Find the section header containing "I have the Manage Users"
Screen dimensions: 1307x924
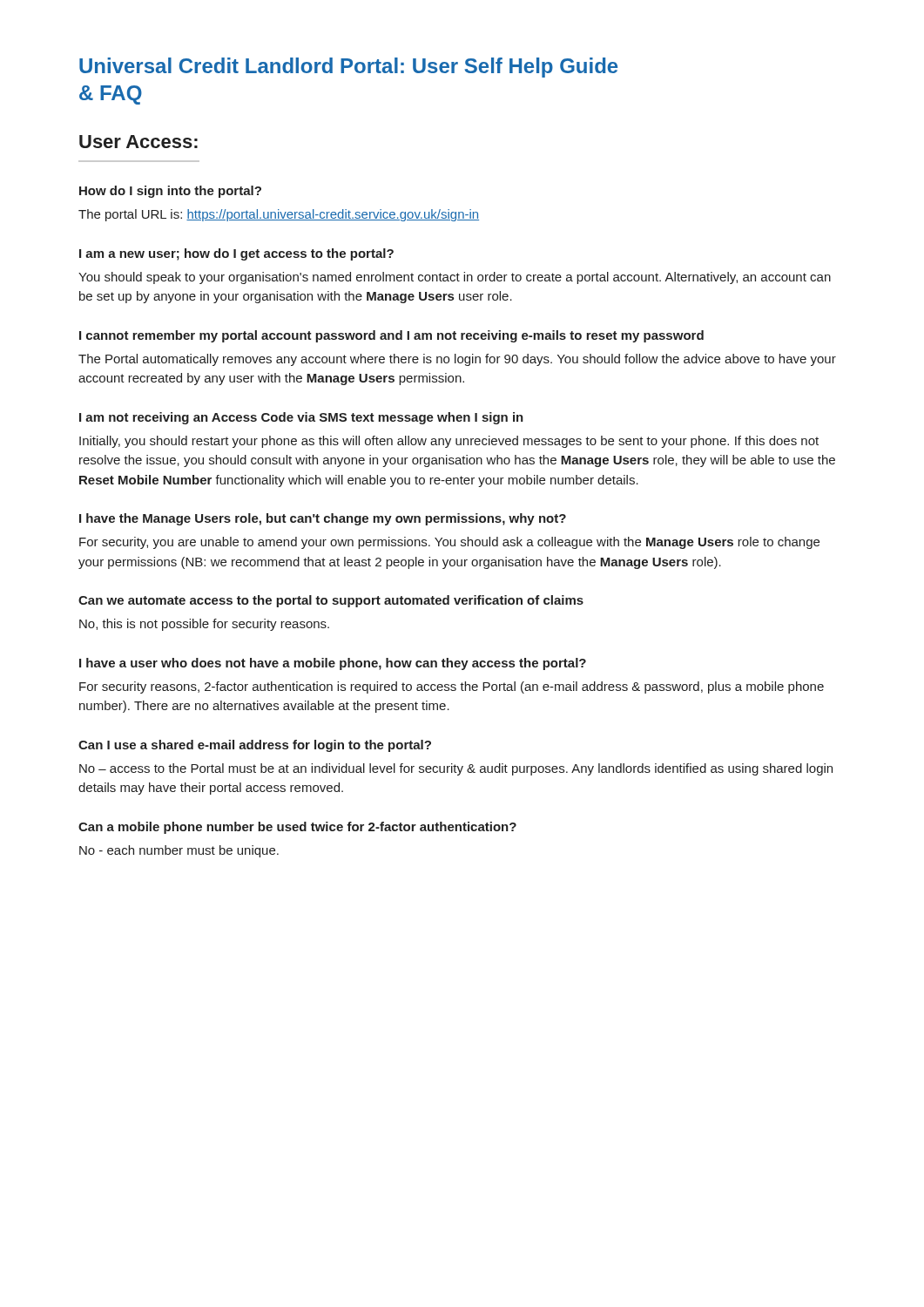462,518
